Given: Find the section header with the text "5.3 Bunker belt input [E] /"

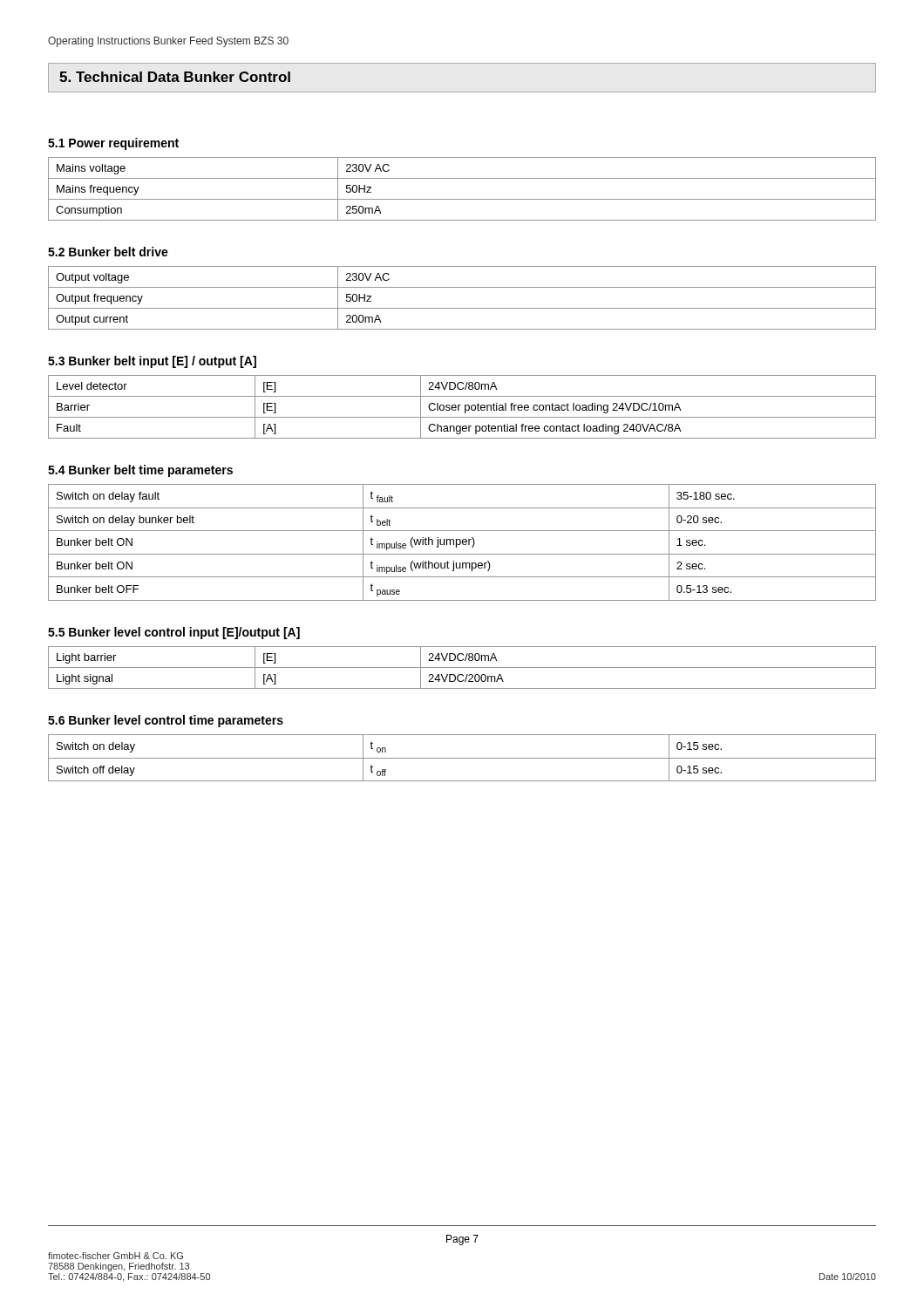Looking at the screenshot, I should (x=152, y=361).
